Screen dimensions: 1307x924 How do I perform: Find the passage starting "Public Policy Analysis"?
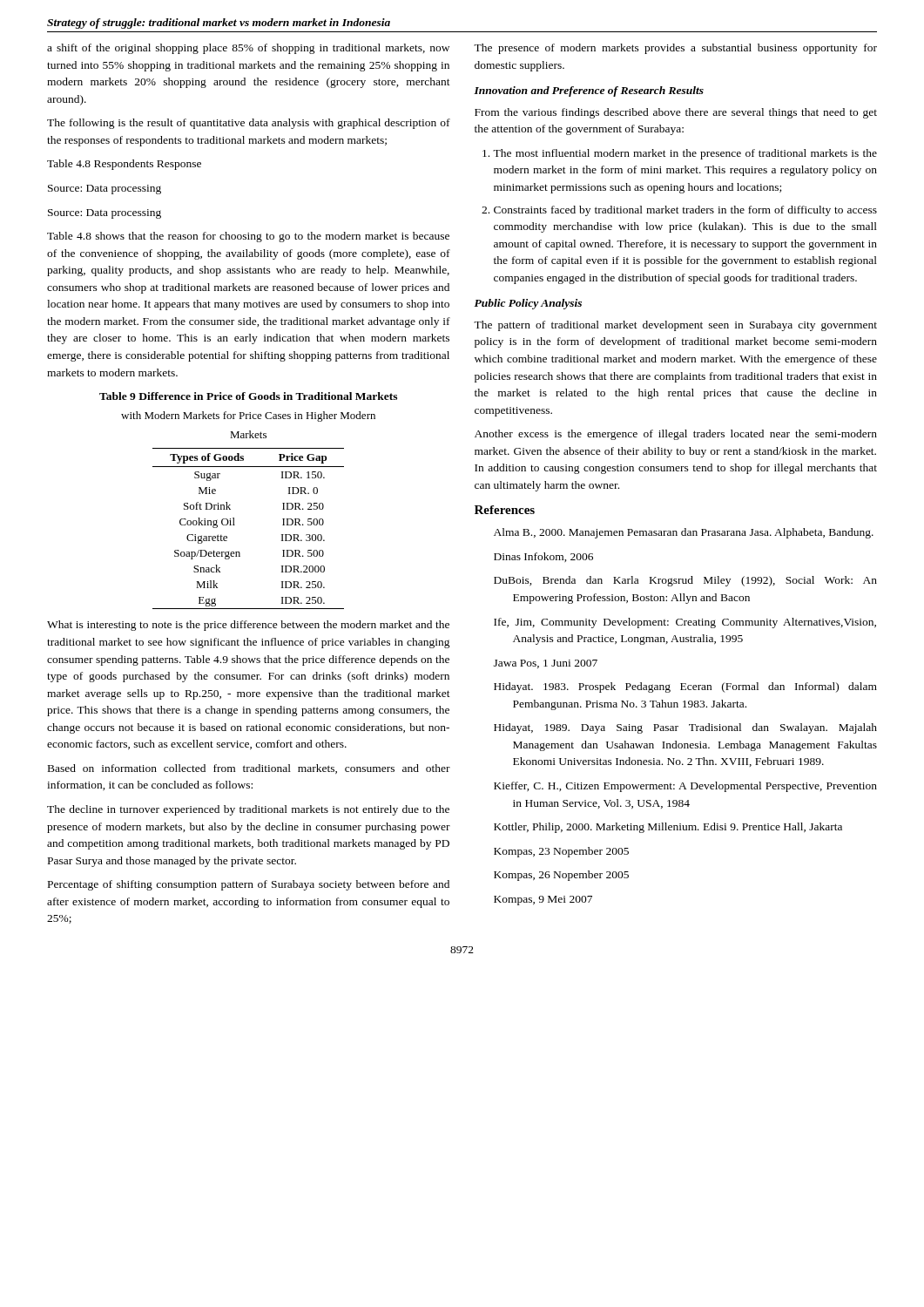528,304
